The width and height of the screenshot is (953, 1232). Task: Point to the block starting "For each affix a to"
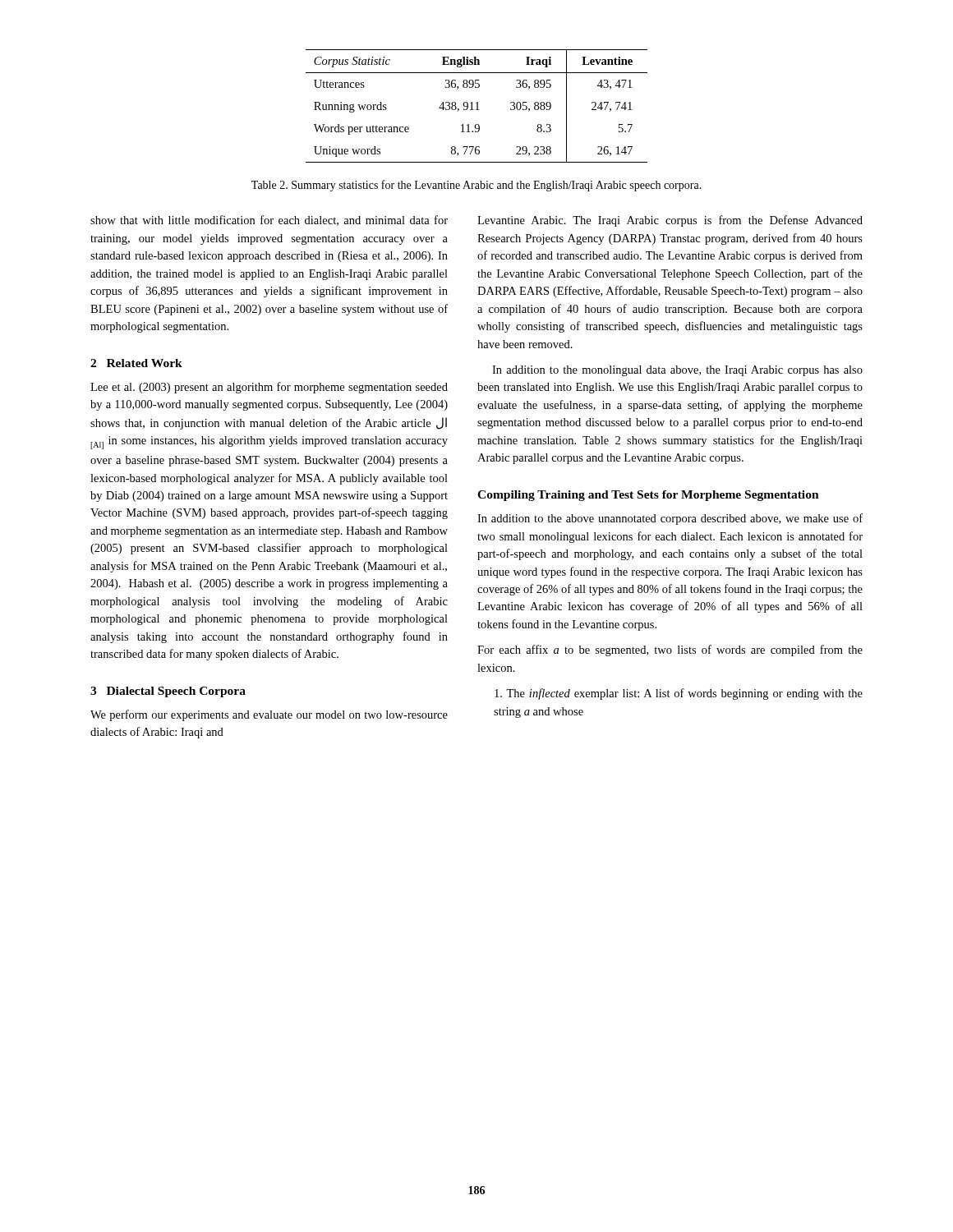pyautogui.click(x=670, y=659)
